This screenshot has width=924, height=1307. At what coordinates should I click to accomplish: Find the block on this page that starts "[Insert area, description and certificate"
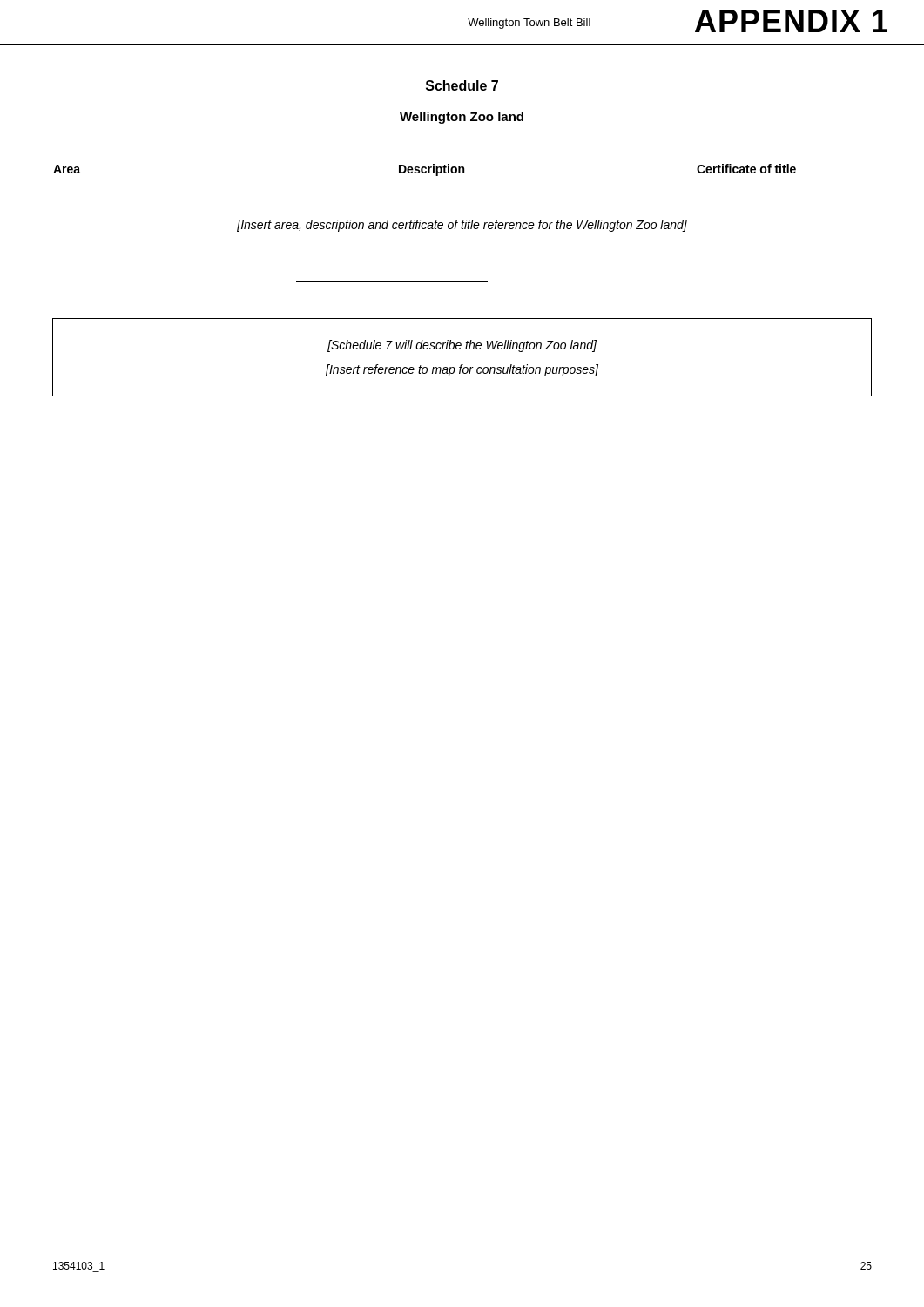pos(462,225)
